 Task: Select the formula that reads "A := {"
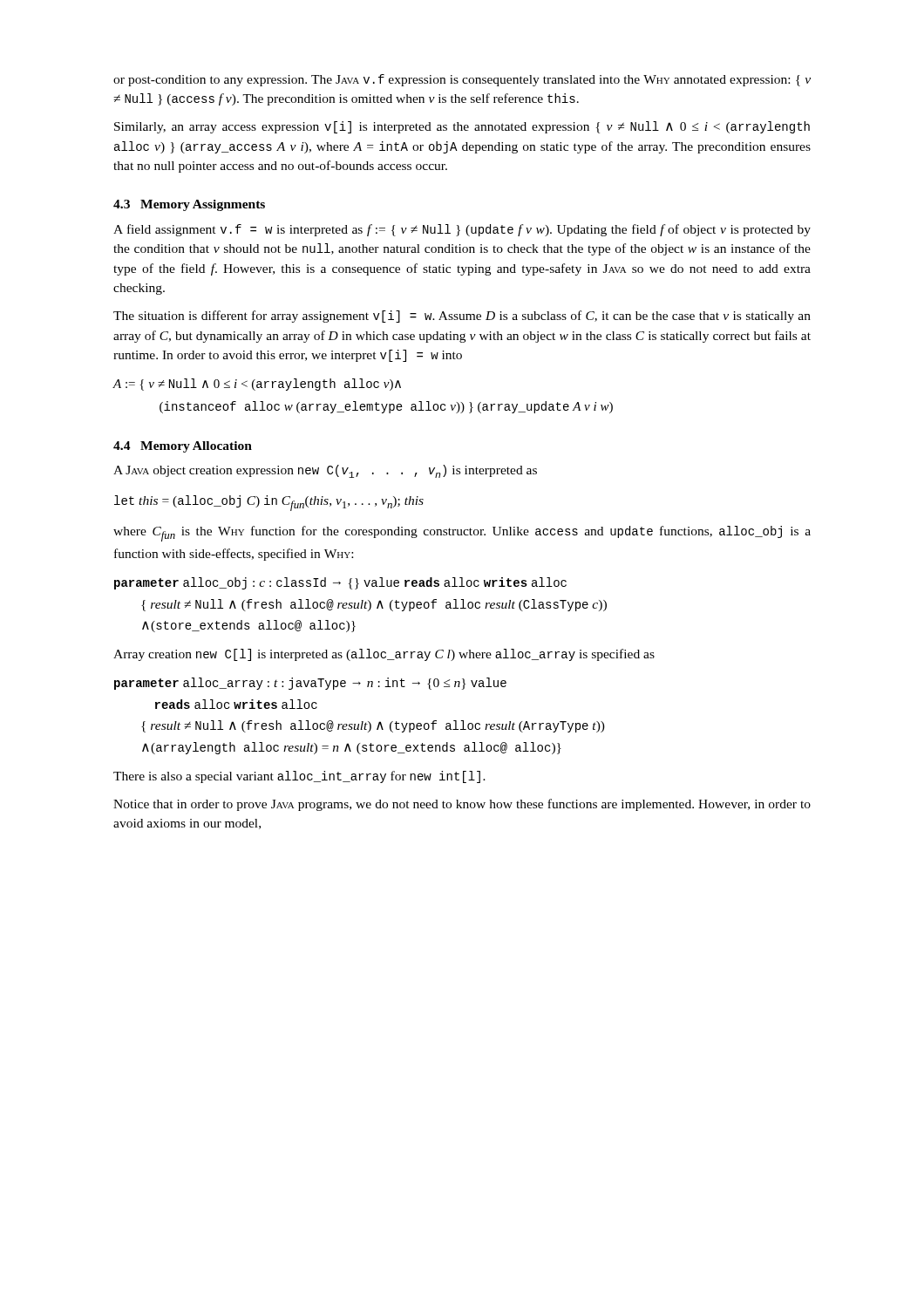[x=462, y=396]
